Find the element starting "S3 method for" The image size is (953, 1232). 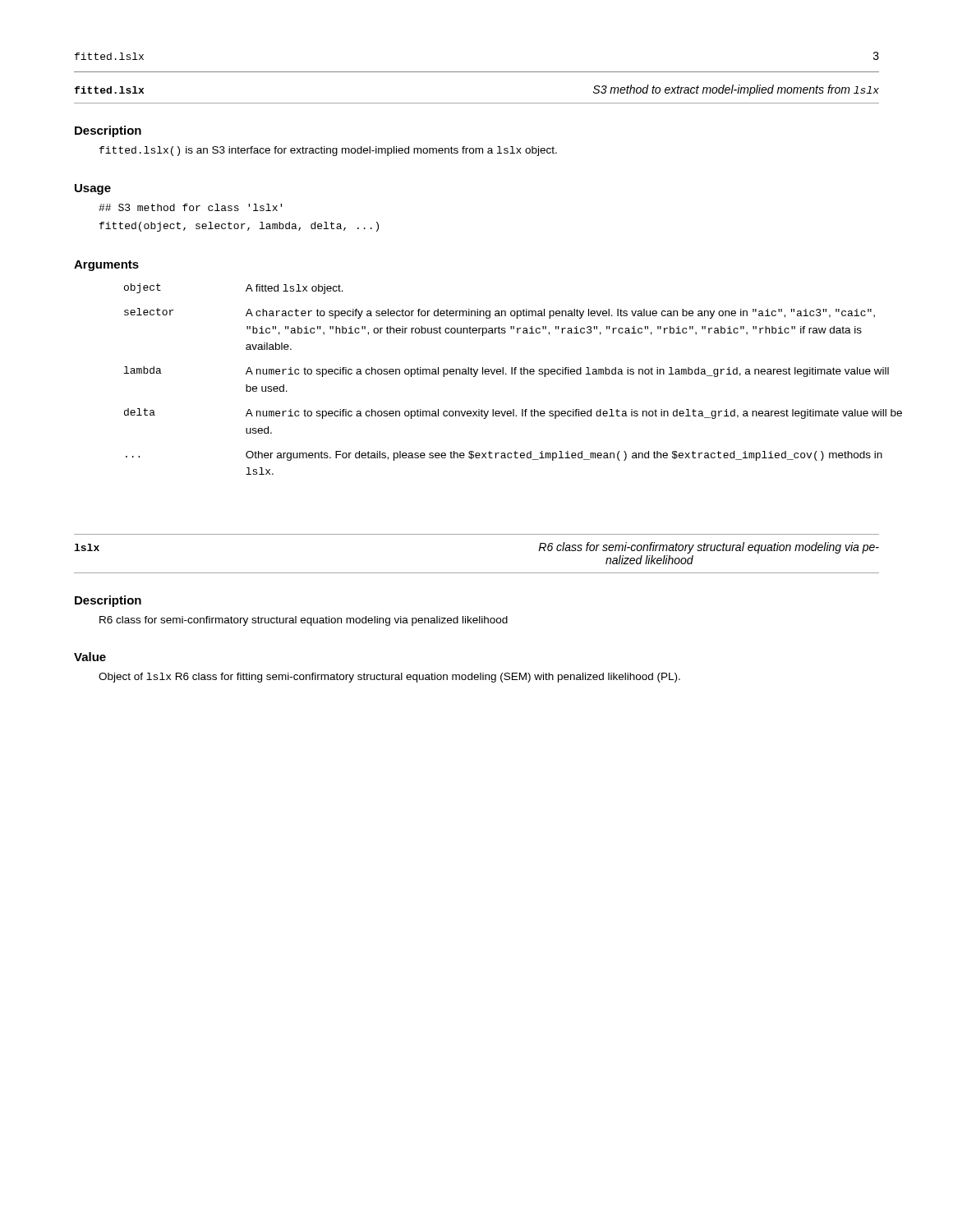240,217
